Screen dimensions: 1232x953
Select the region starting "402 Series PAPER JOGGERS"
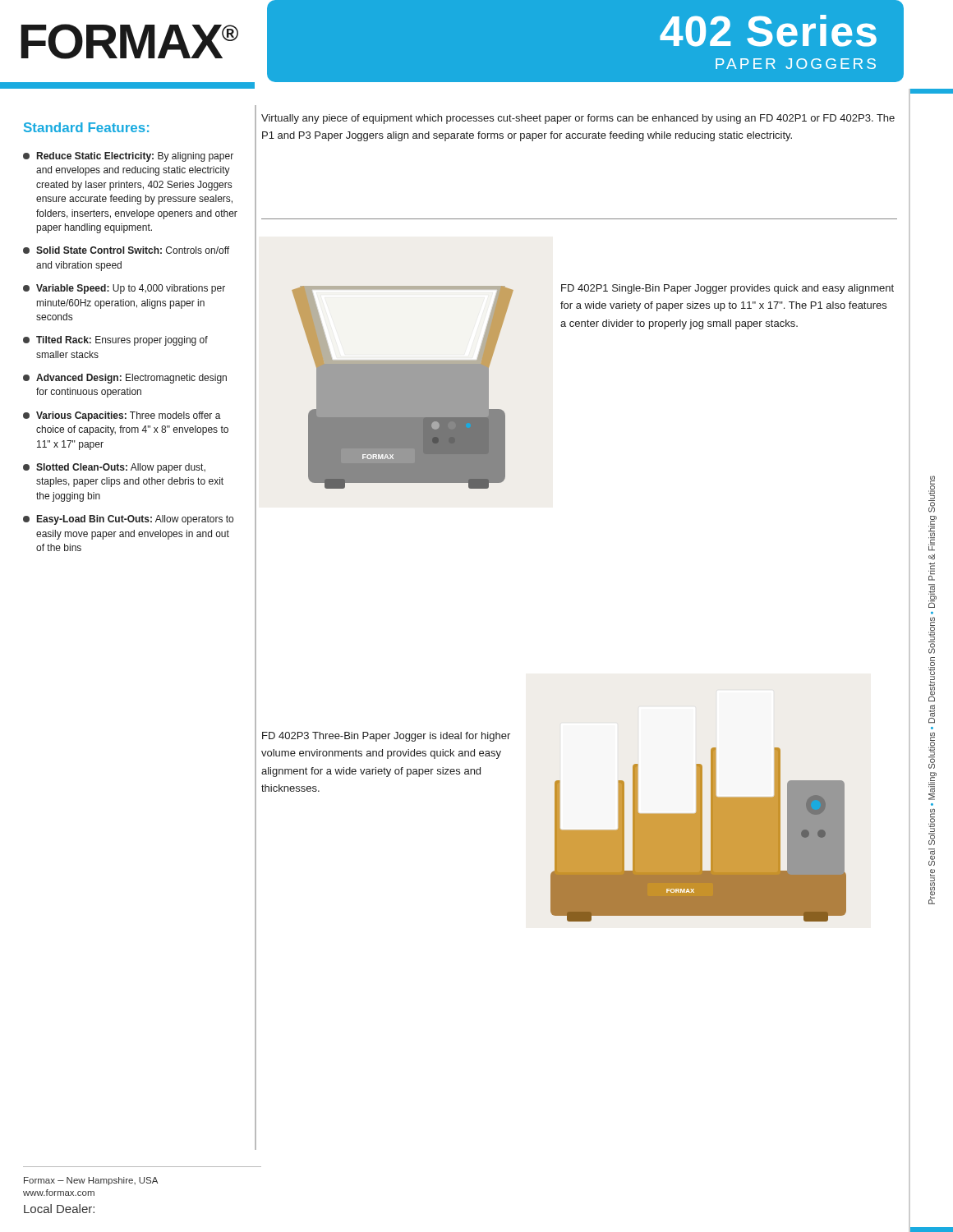pyautogui.click(x=769, y=40)
